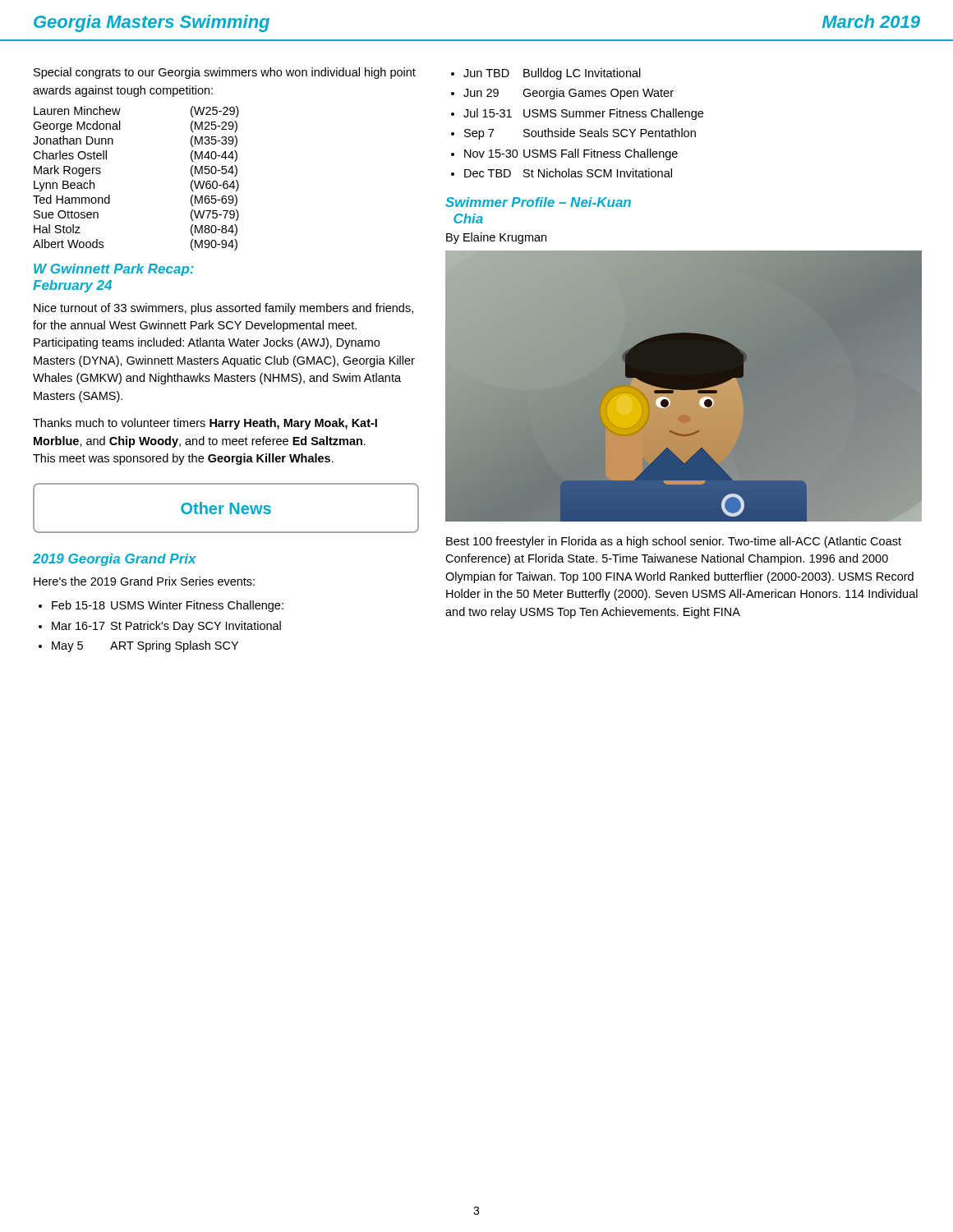Image resolution: width=953 pixels, height=1232 pixels.
Task: Select the section header containing "2019 Georgia Grand Prix"
Action: (x=114, y=559)
